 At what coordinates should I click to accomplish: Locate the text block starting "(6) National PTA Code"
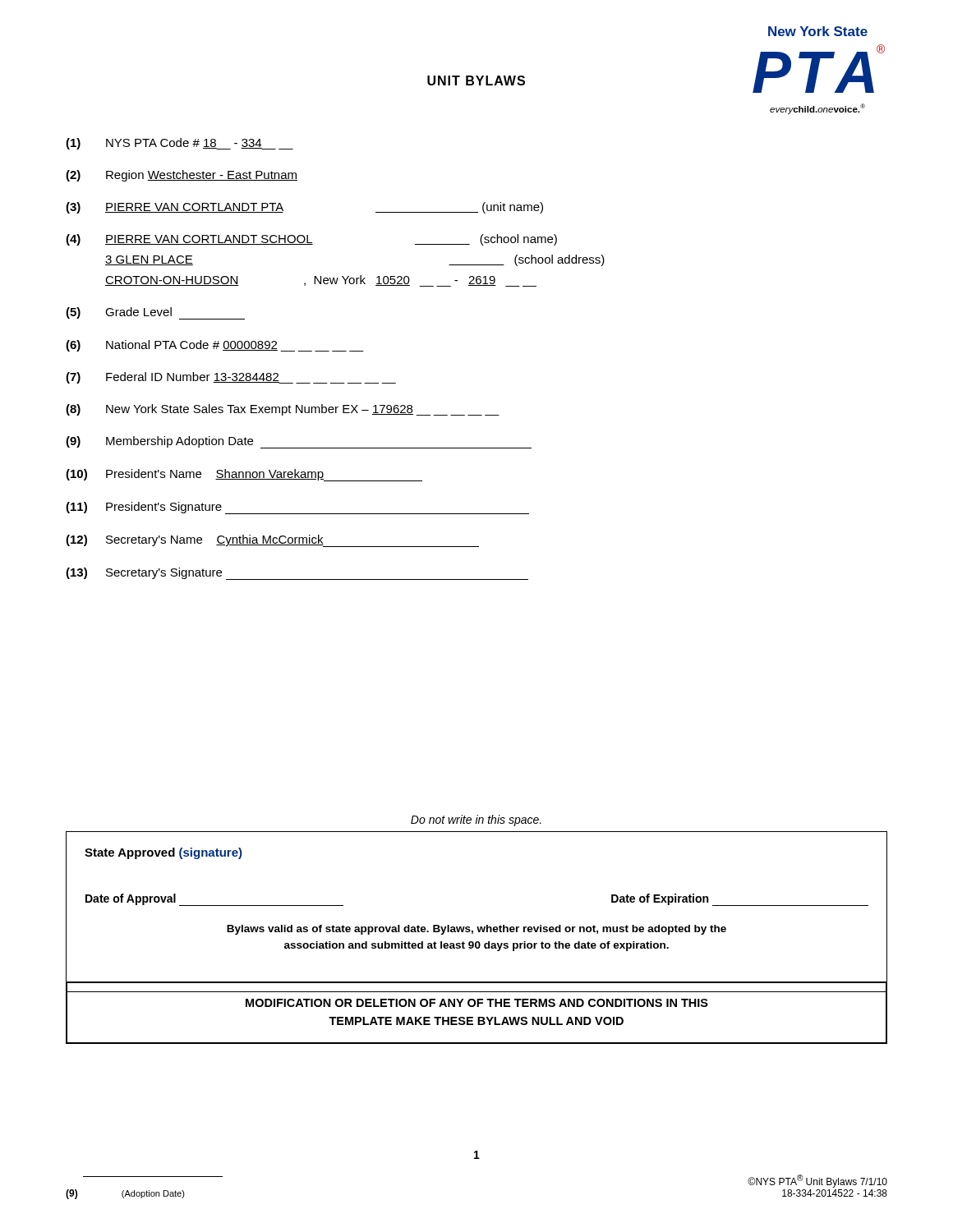[x=215, y=346]
